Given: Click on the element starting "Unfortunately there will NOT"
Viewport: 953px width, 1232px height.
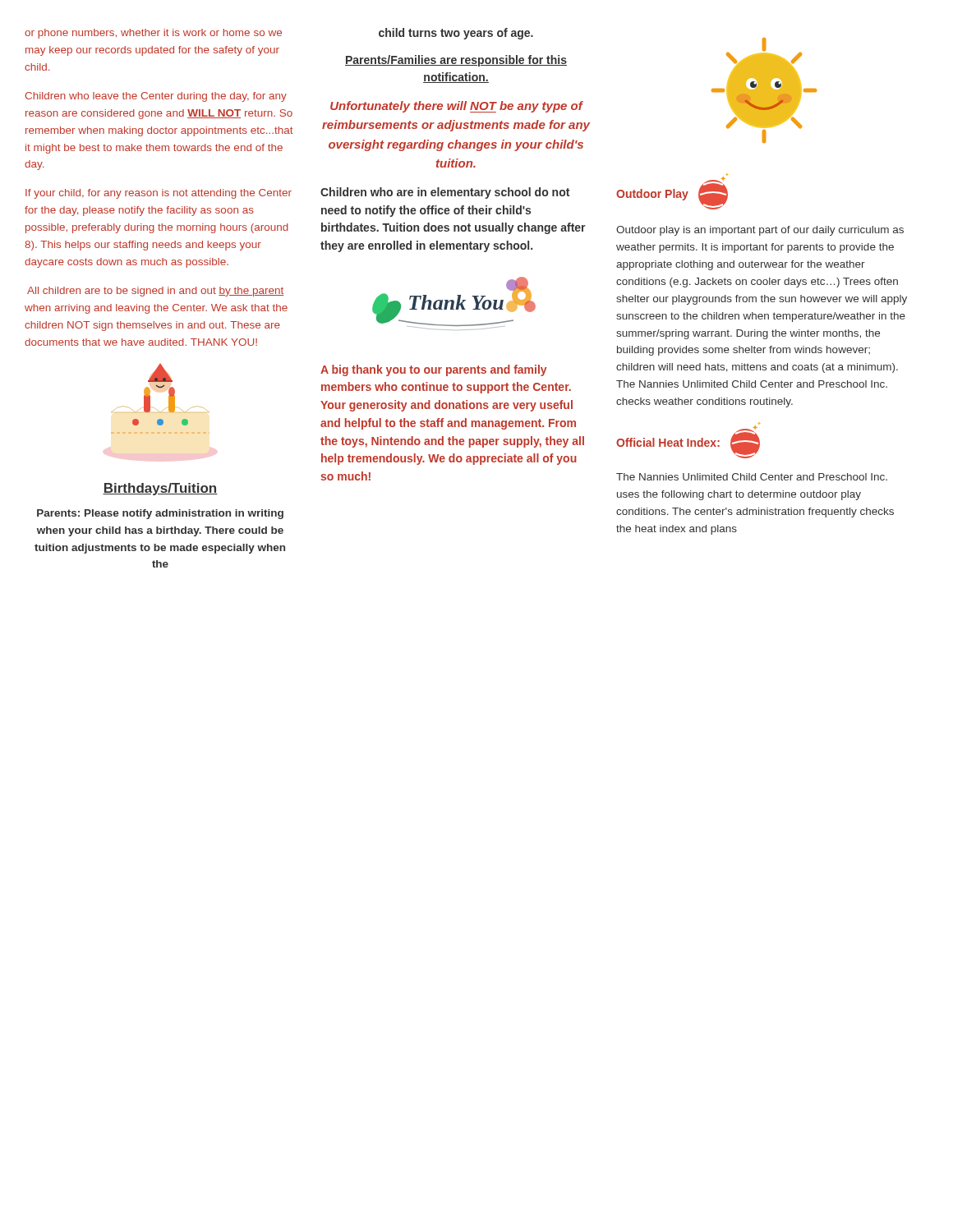Looking at the screenshot, I should coord(456,134).
